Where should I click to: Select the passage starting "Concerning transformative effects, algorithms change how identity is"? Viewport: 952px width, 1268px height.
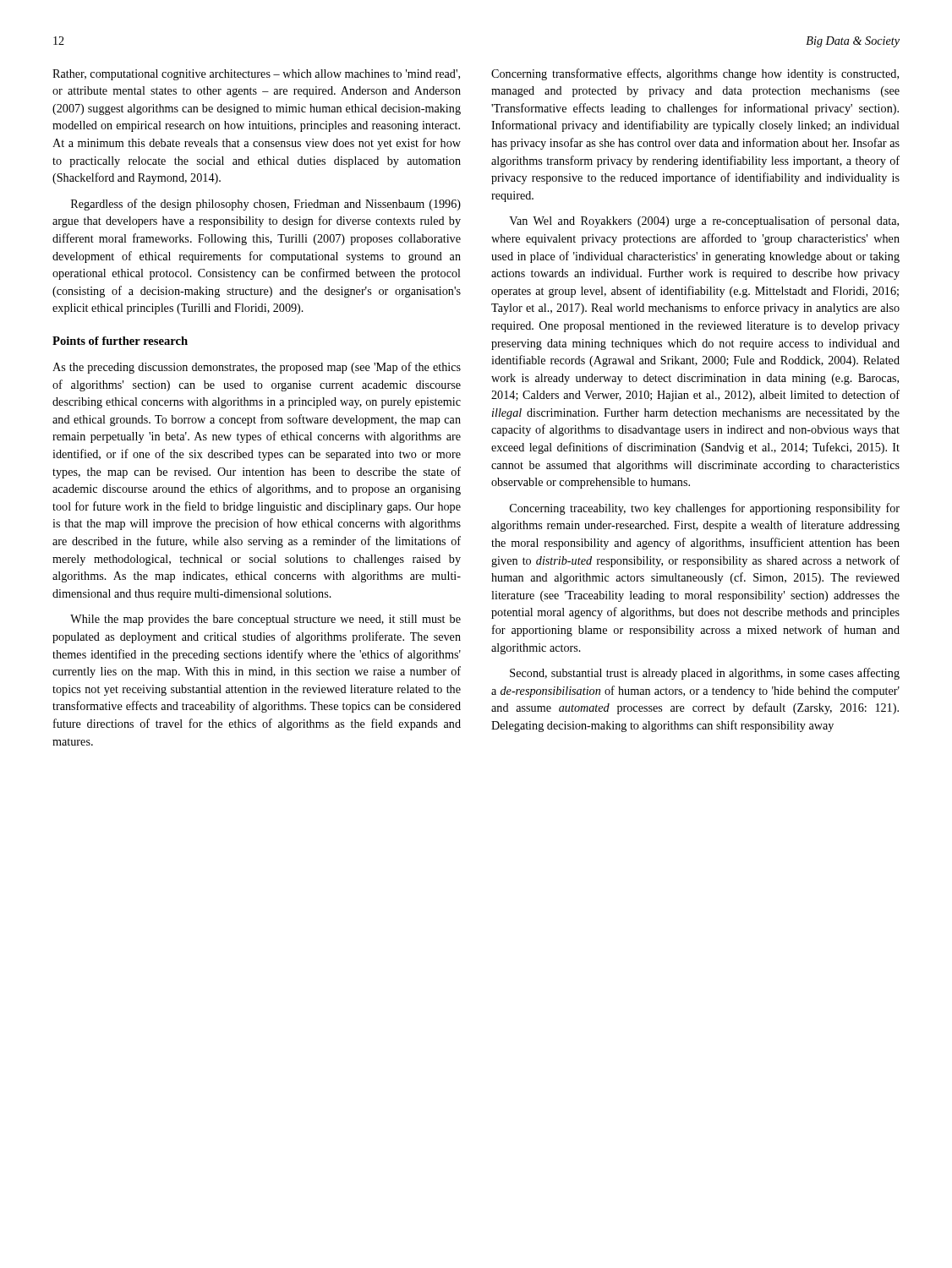click(x=695, y=134)
